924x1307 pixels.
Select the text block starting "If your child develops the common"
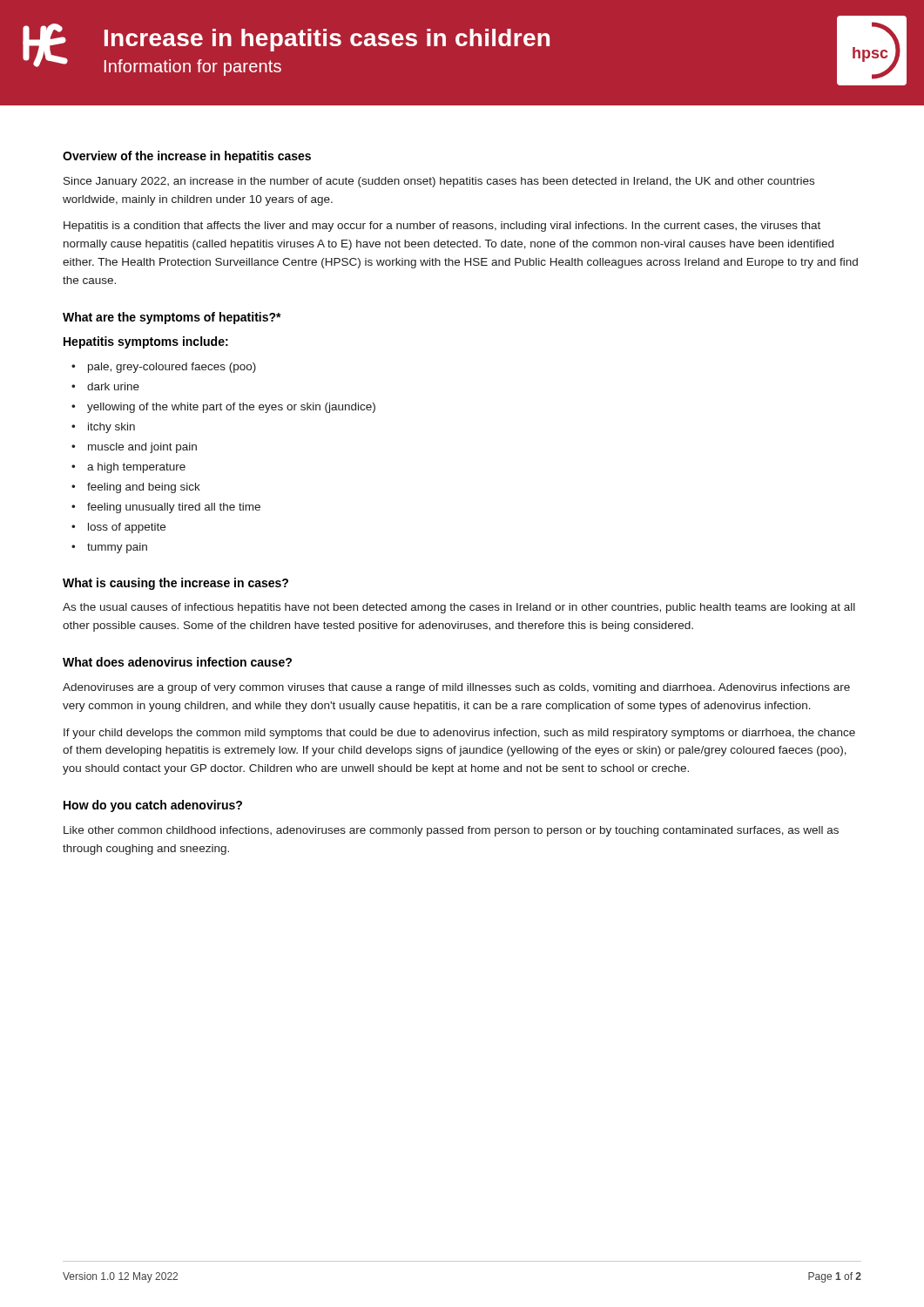point(459,750)
